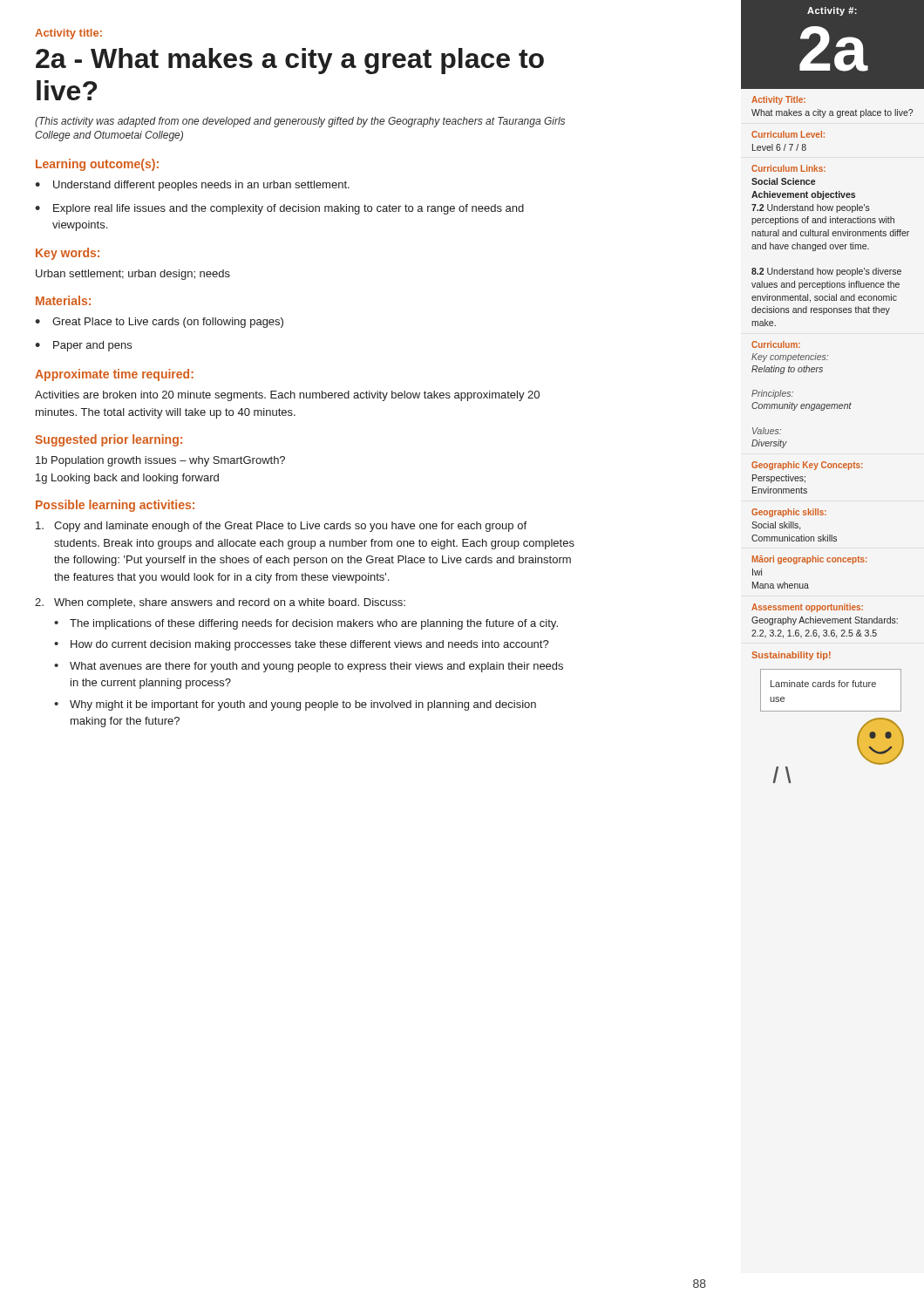
Task: Point to "Māori geographic concepts: IwiMana whenua"
Action: [x=832, y=573]
